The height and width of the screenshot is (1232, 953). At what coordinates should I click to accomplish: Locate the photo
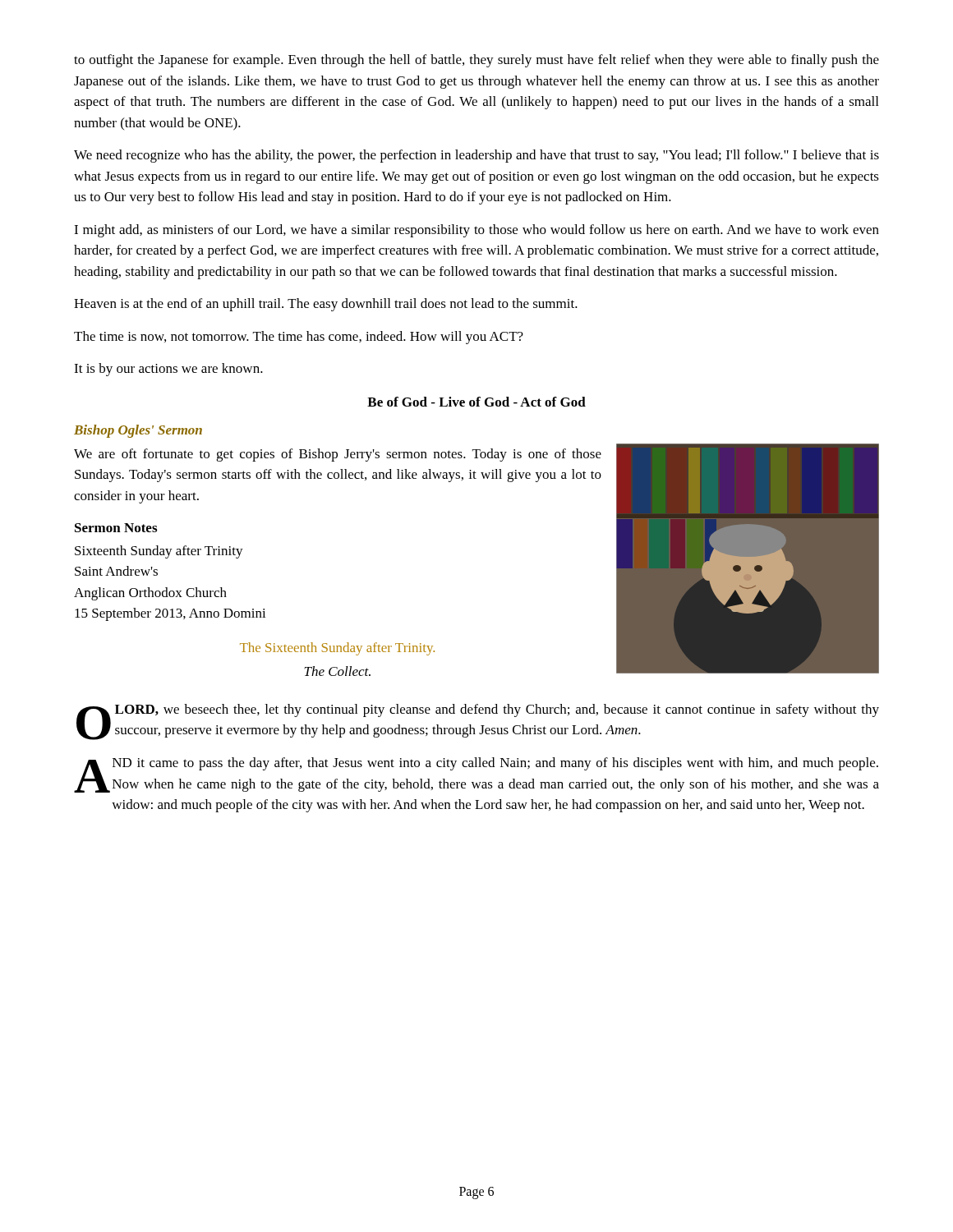pyautogui.click(x=748, y=558)
